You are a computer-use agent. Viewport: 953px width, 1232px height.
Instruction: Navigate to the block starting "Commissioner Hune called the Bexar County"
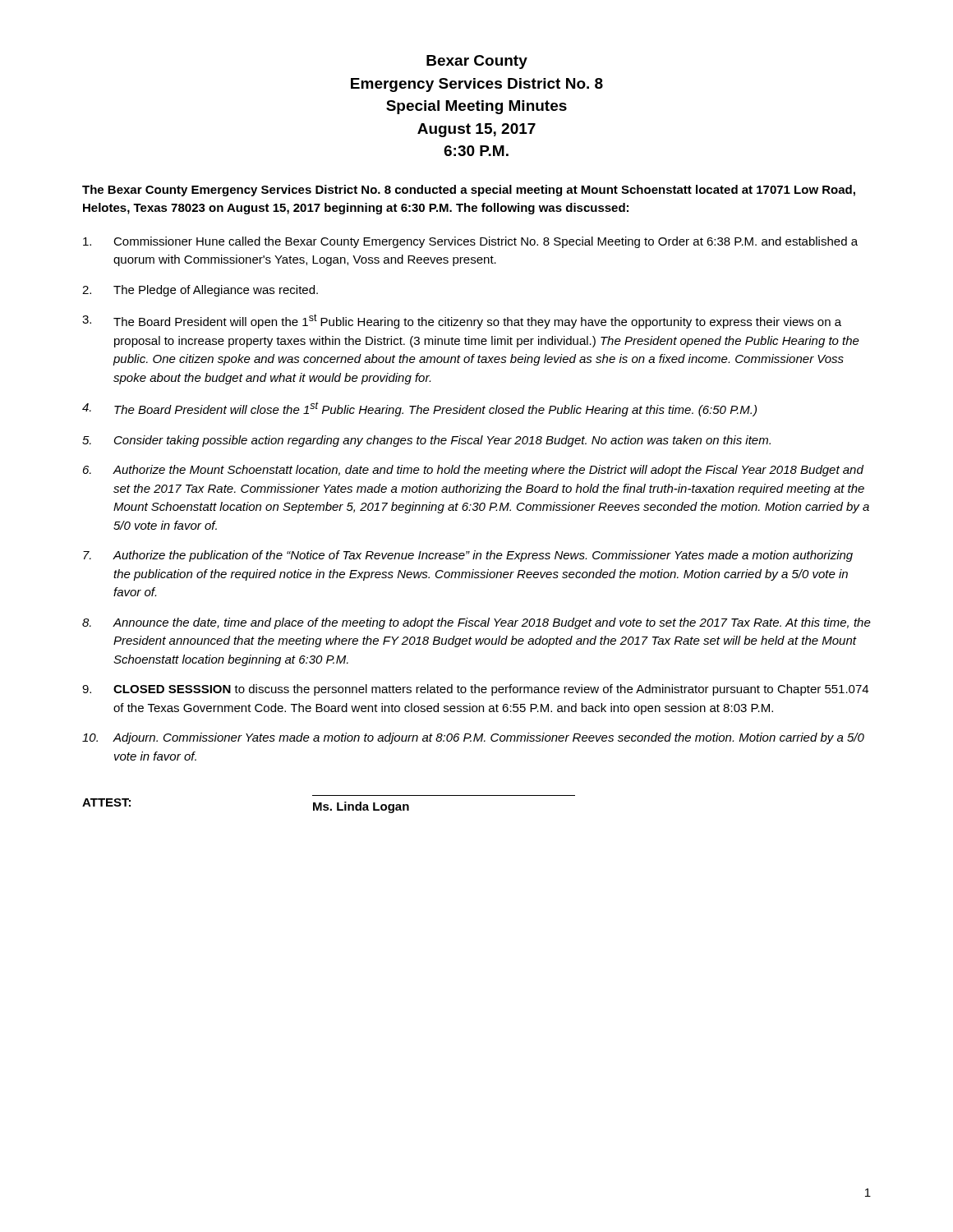pos(476,251)
